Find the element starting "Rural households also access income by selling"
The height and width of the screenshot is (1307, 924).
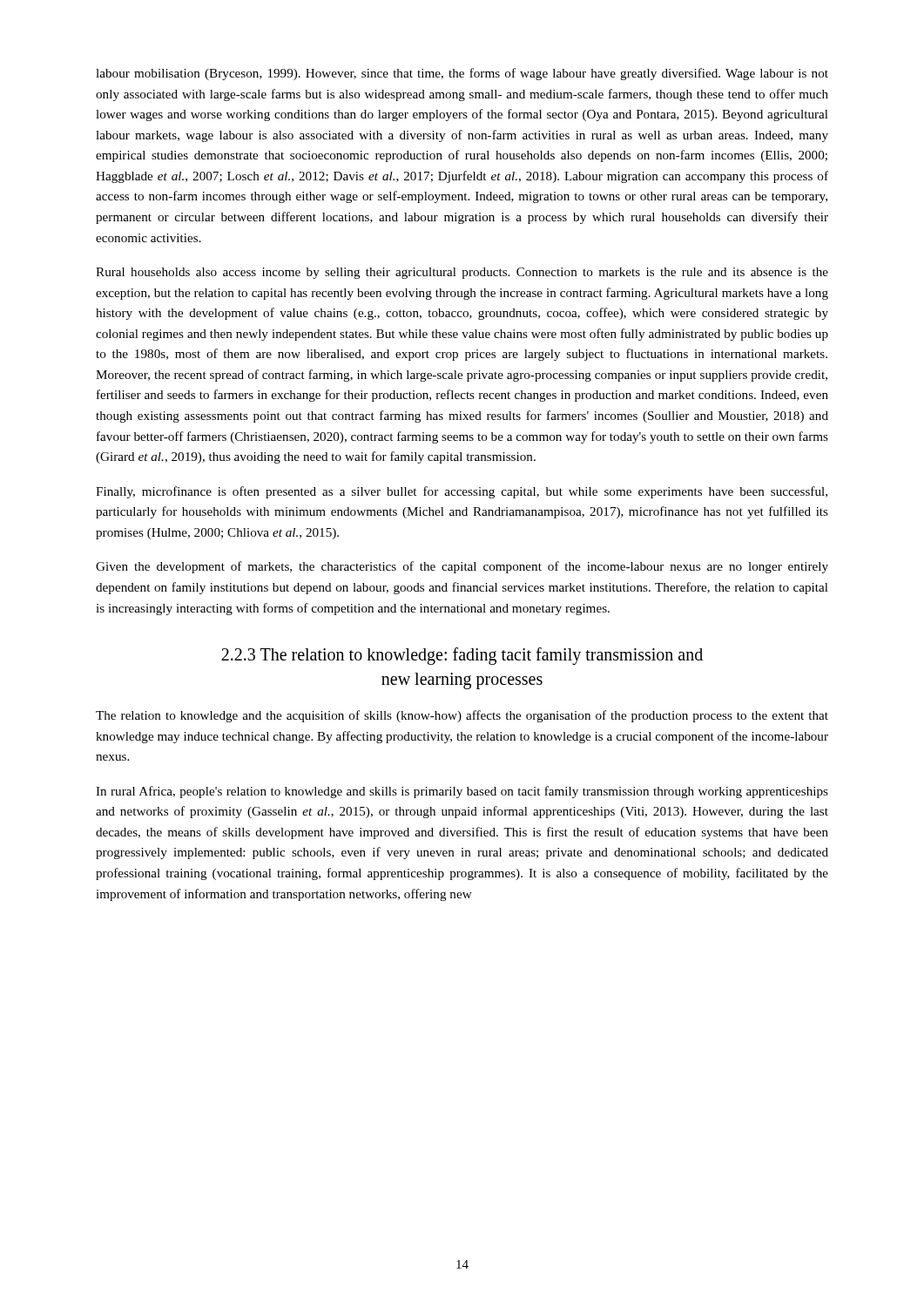point(462,364)
